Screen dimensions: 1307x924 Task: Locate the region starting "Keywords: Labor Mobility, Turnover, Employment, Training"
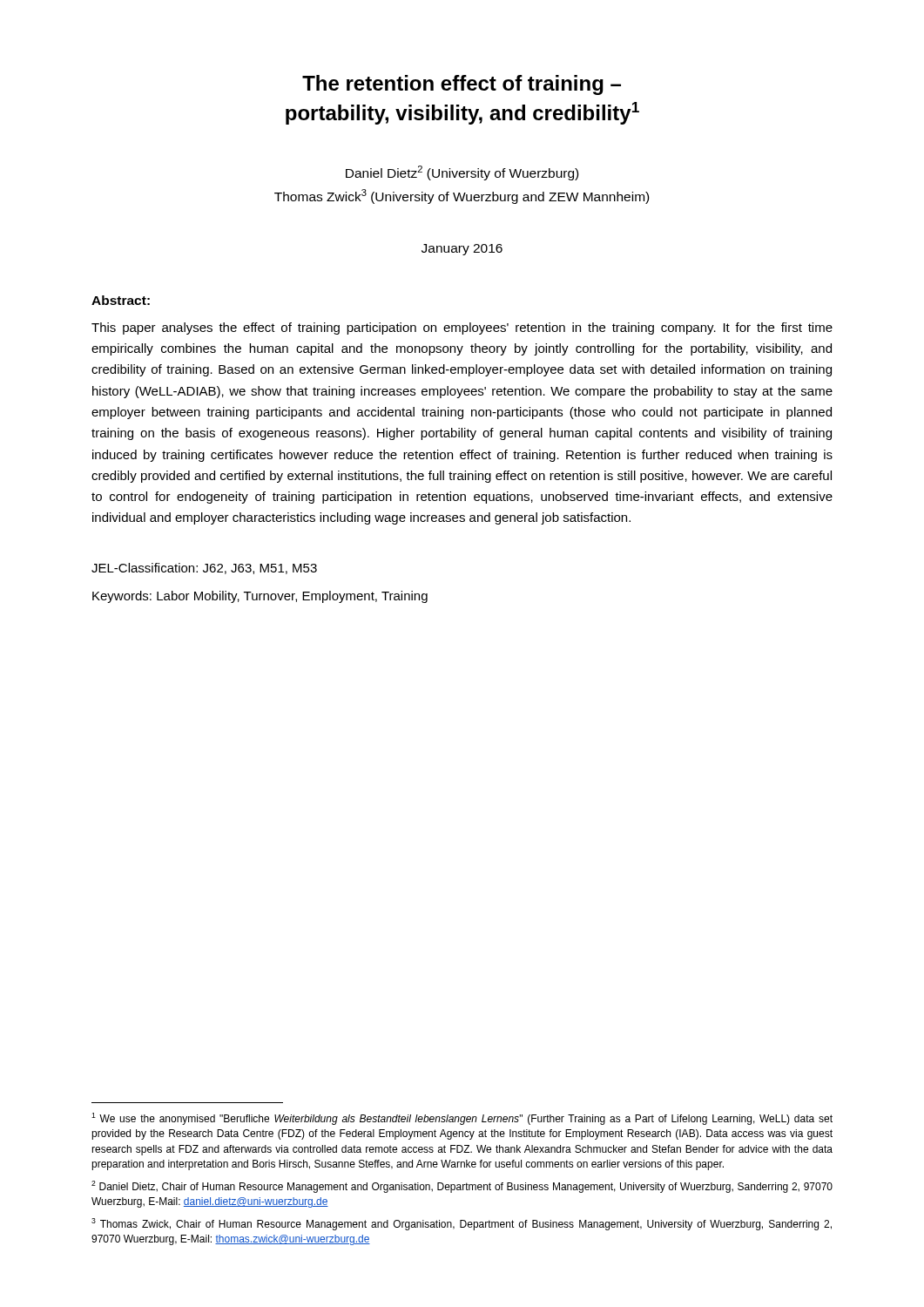tap(260, 596)
